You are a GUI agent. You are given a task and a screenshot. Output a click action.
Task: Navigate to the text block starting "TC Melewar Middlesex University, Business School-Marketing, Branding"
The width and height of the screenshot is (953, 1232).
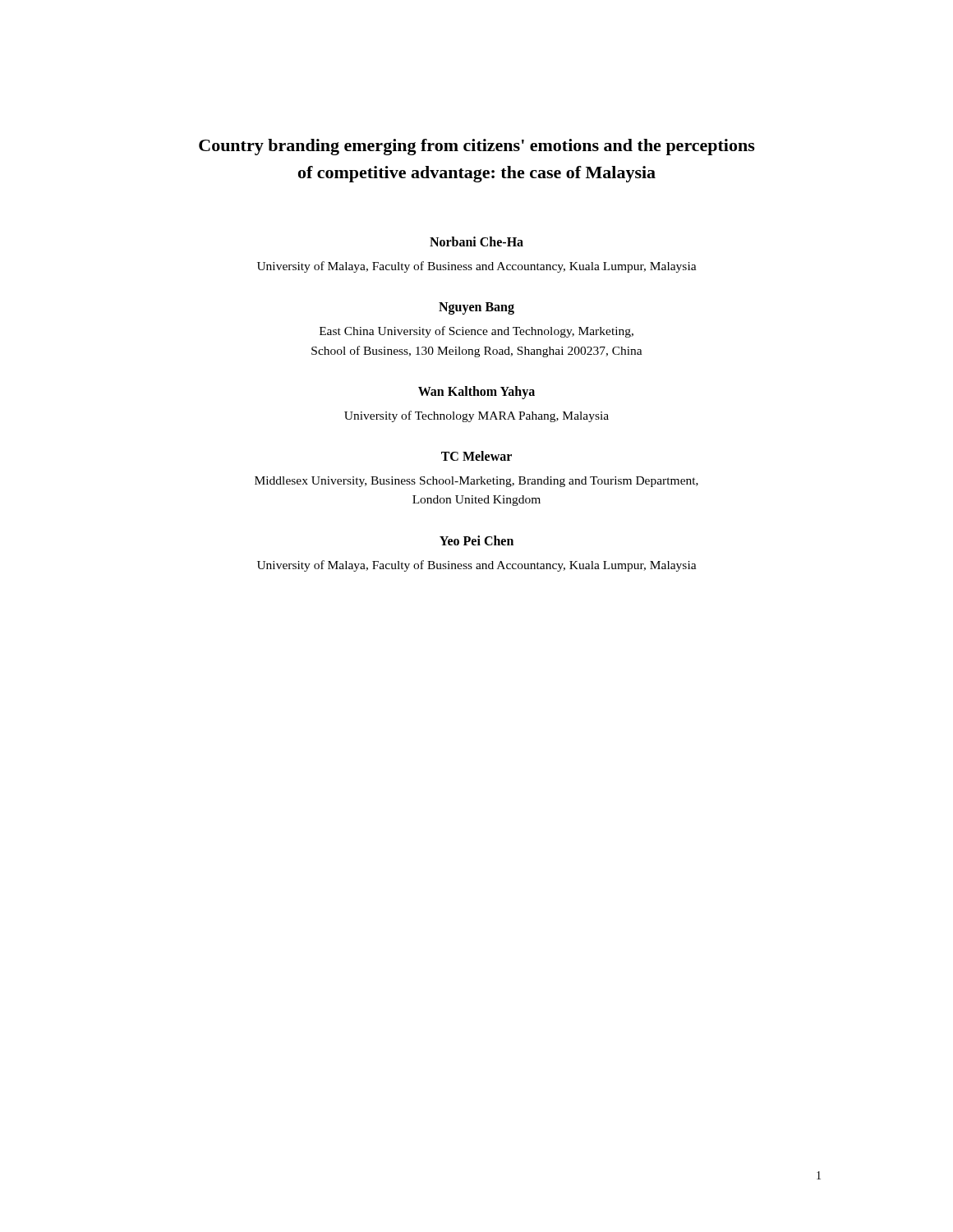click(x=476, y=479)
